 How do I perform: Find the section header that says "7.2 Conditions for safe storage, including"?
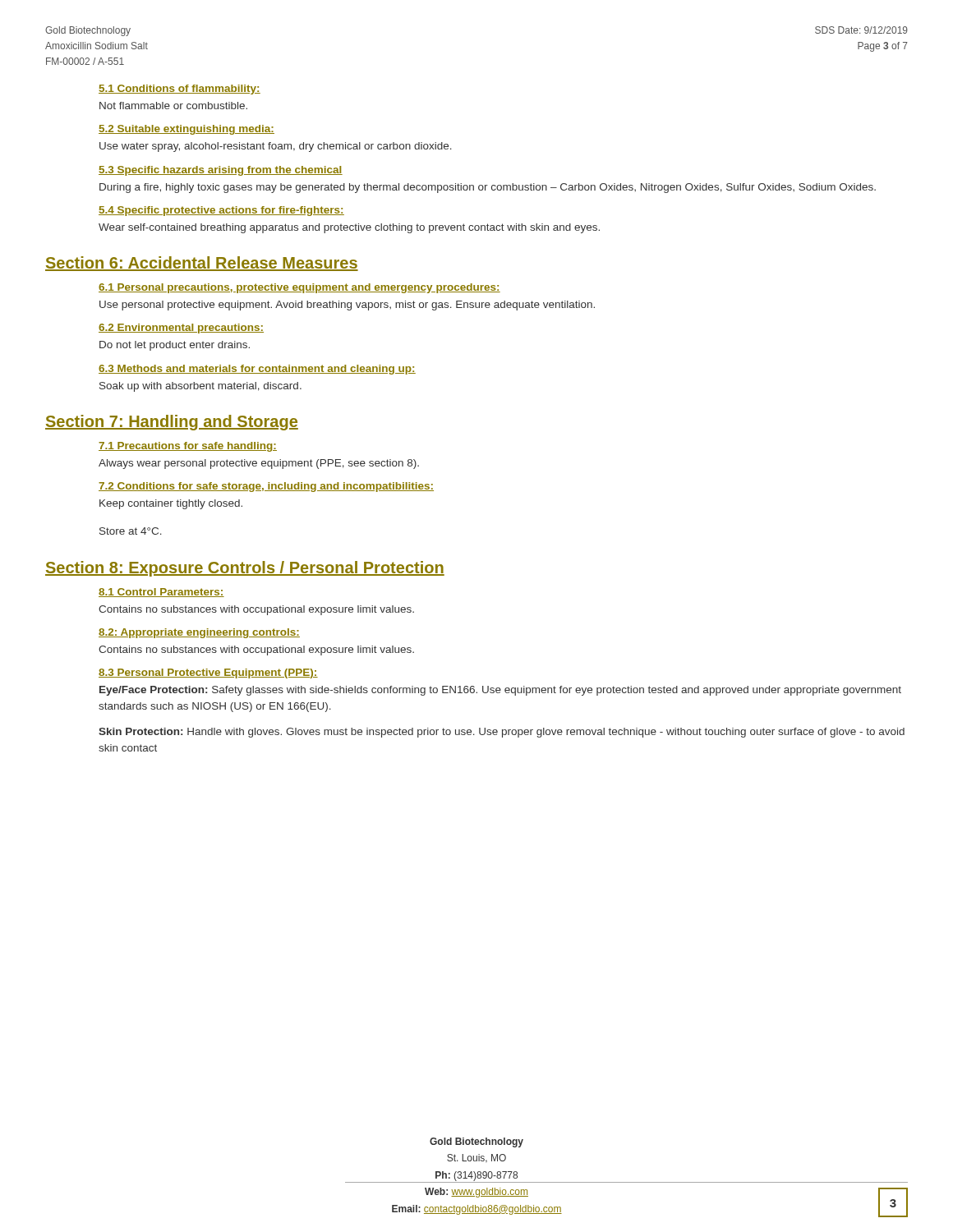(266, 486)
